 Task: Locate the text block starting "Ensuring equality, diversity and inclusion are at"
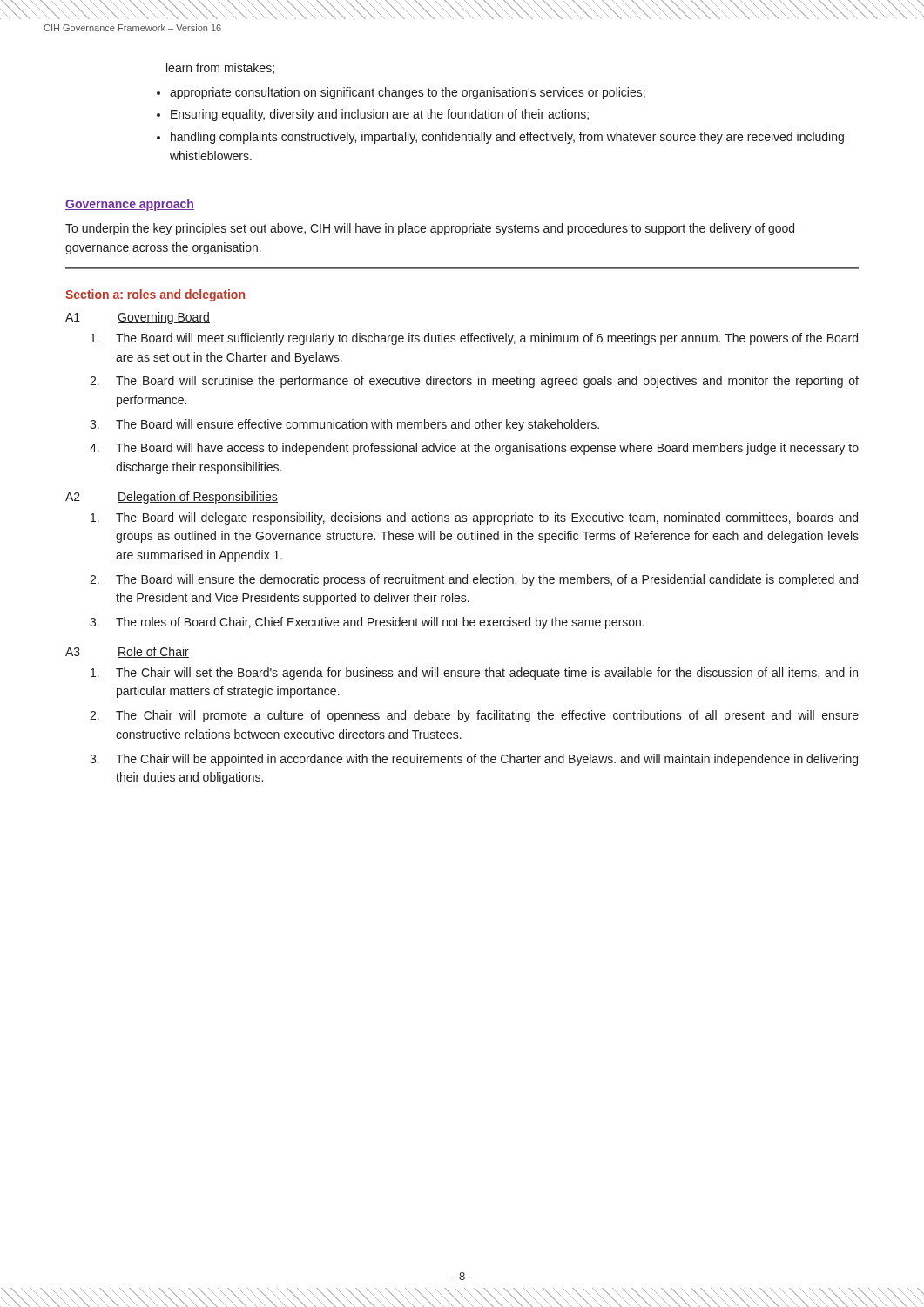coord(380,114)
